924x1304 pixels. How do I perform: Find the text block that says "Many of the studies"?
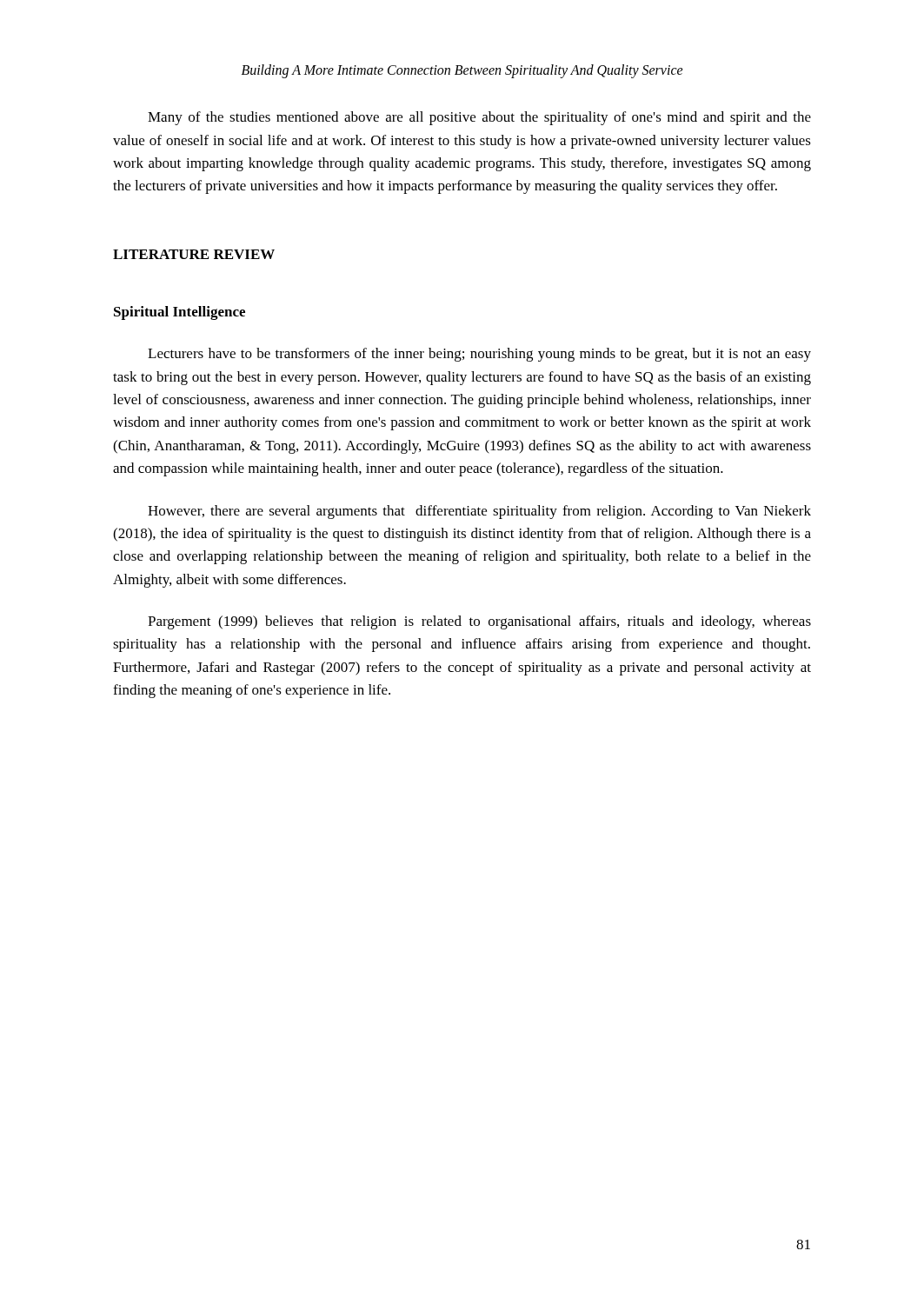click(462, 152)
